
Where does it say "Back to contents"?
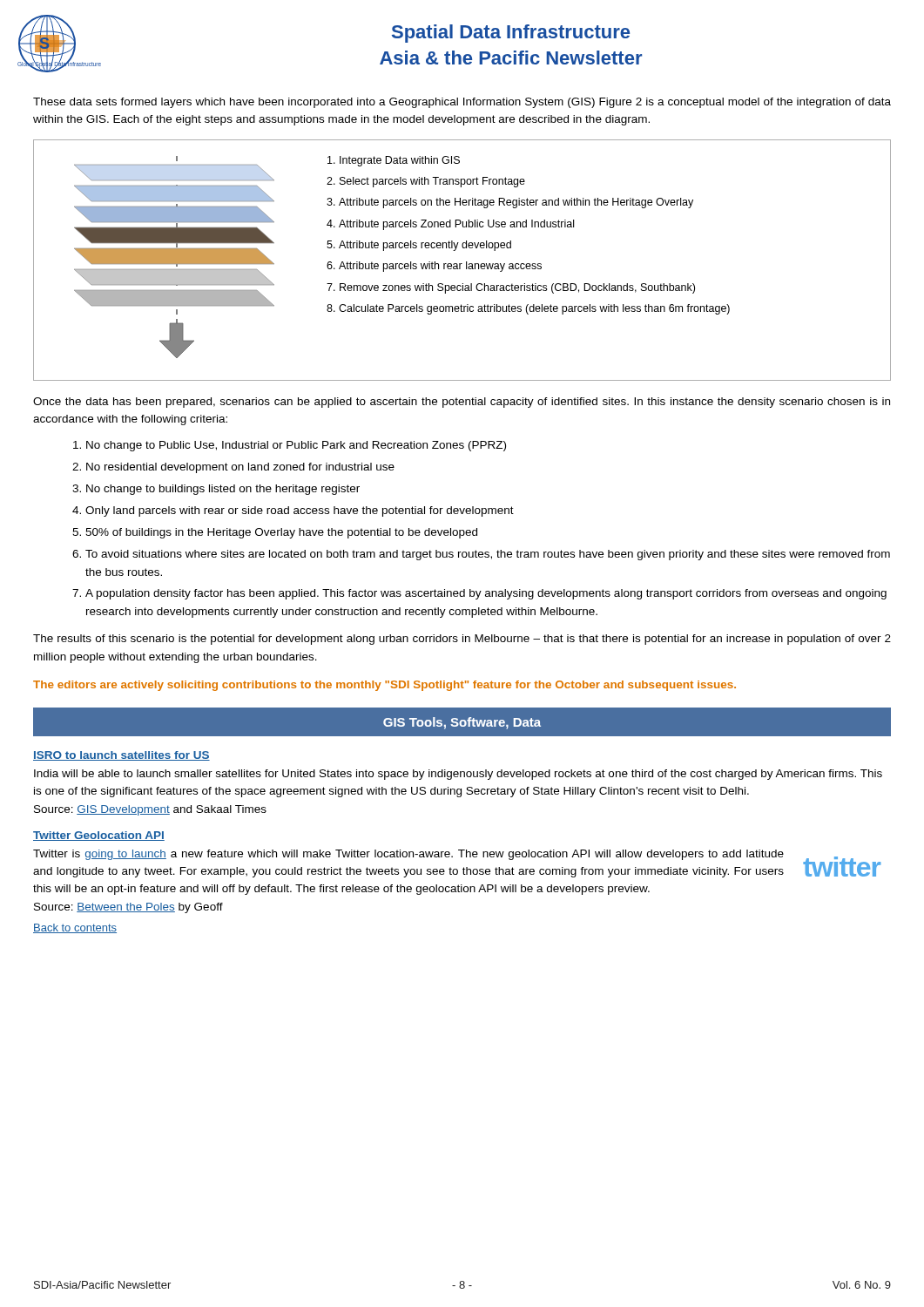[75, 927]
